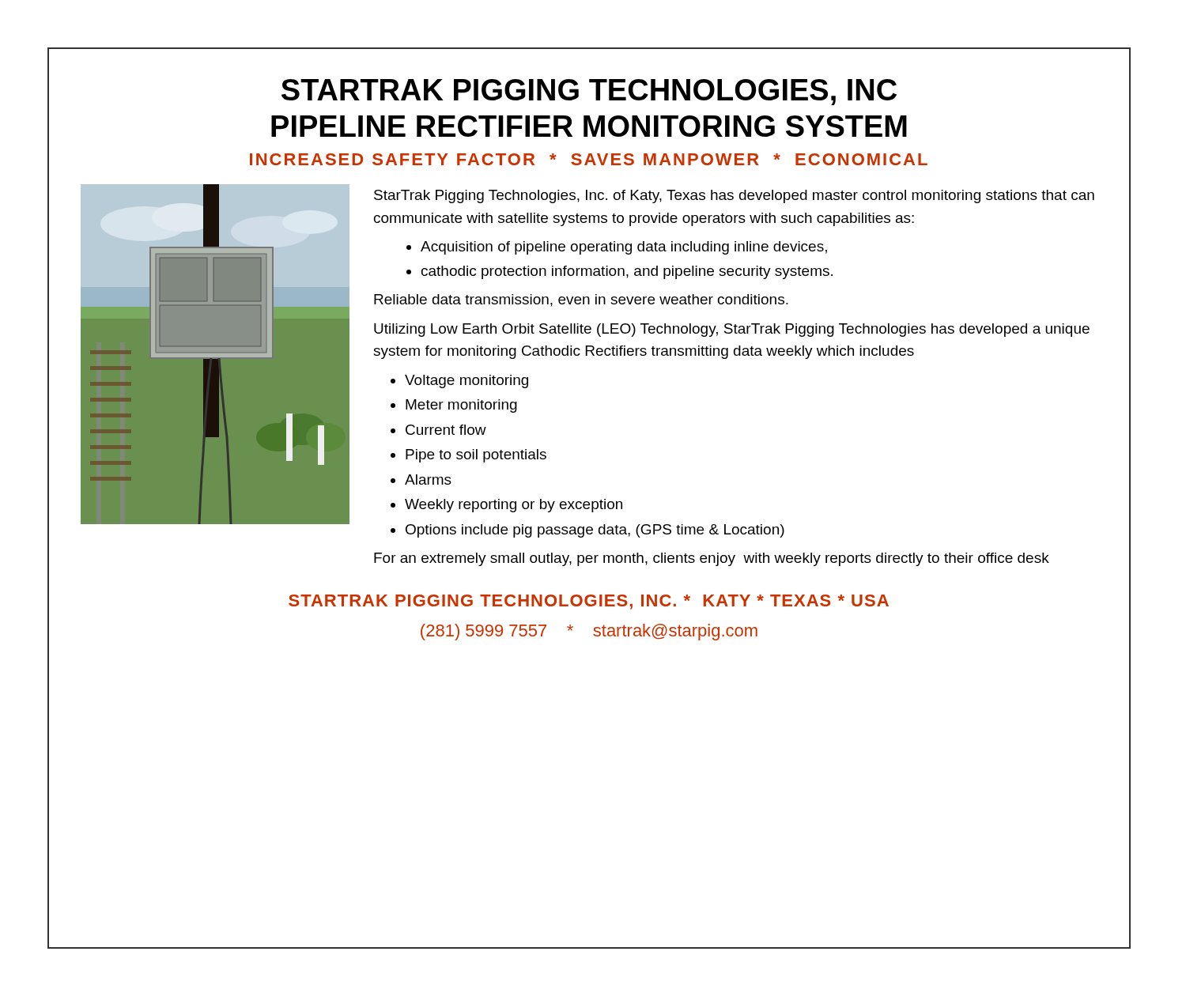Navigate to the block starting "Pipe to soil potentials"
Image resolution: width=1186 pixels, height=1008 pixels.
click(x=476, y=454)
